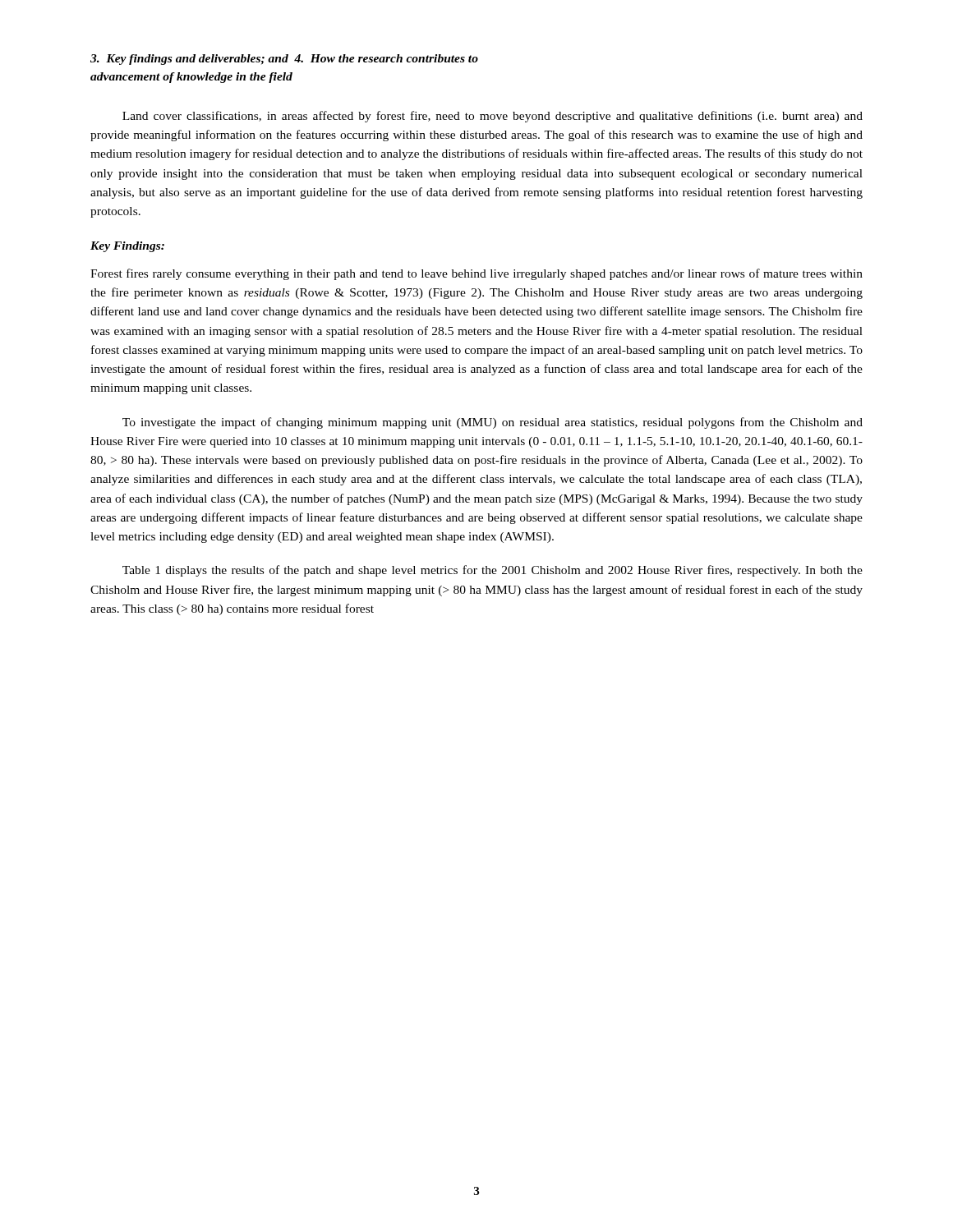Viewport: 953px width, 1232px height.
Task: Find the block on this page that starts "Land cover classifications, in areas affected by"
Action: (x=476, y=163)
